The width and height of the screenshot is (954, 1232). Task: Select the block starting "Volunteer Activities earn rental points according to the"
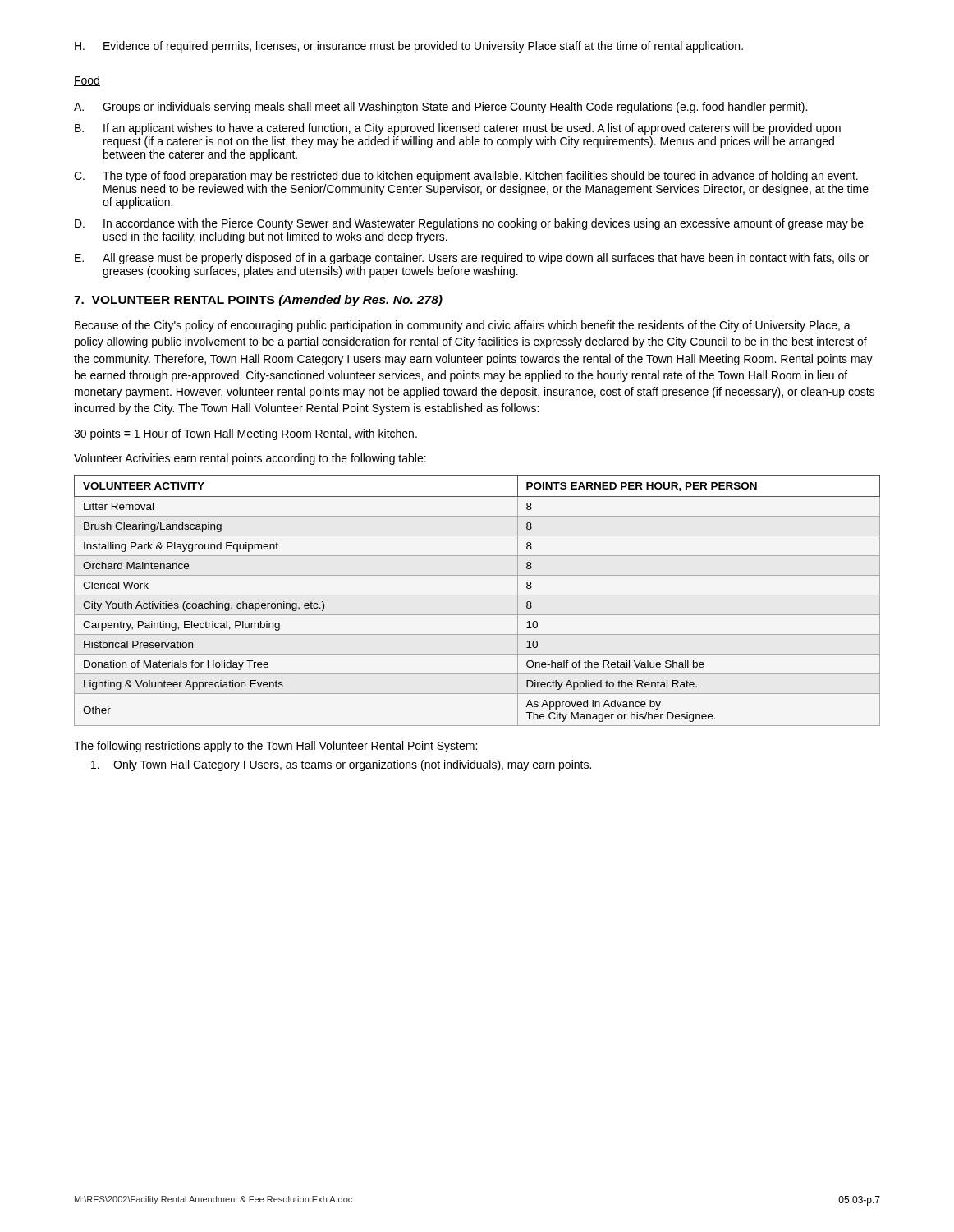click(x=250, y=458)
